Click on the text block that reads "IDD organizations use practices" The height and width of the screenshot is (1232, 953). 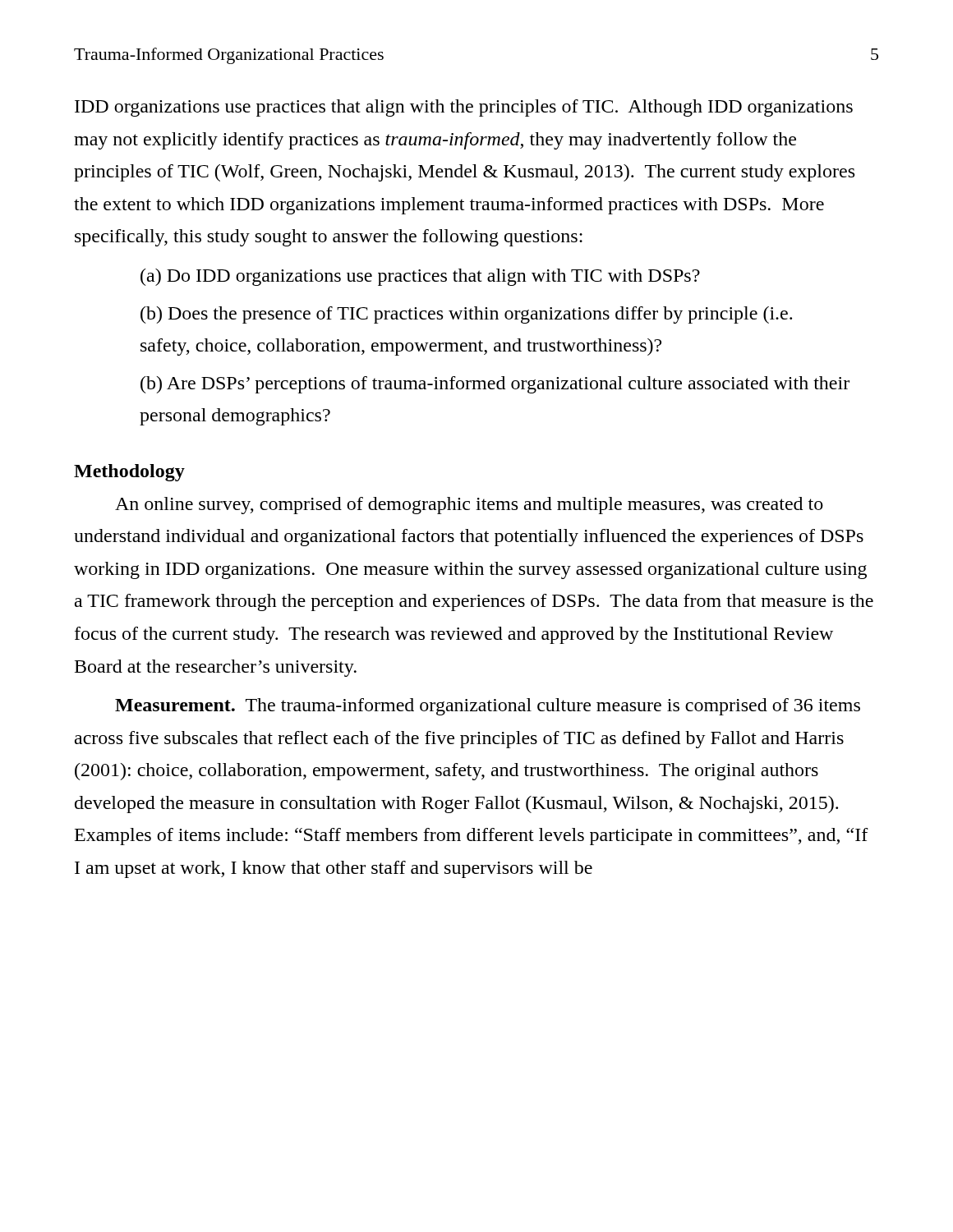coord(476,172)
